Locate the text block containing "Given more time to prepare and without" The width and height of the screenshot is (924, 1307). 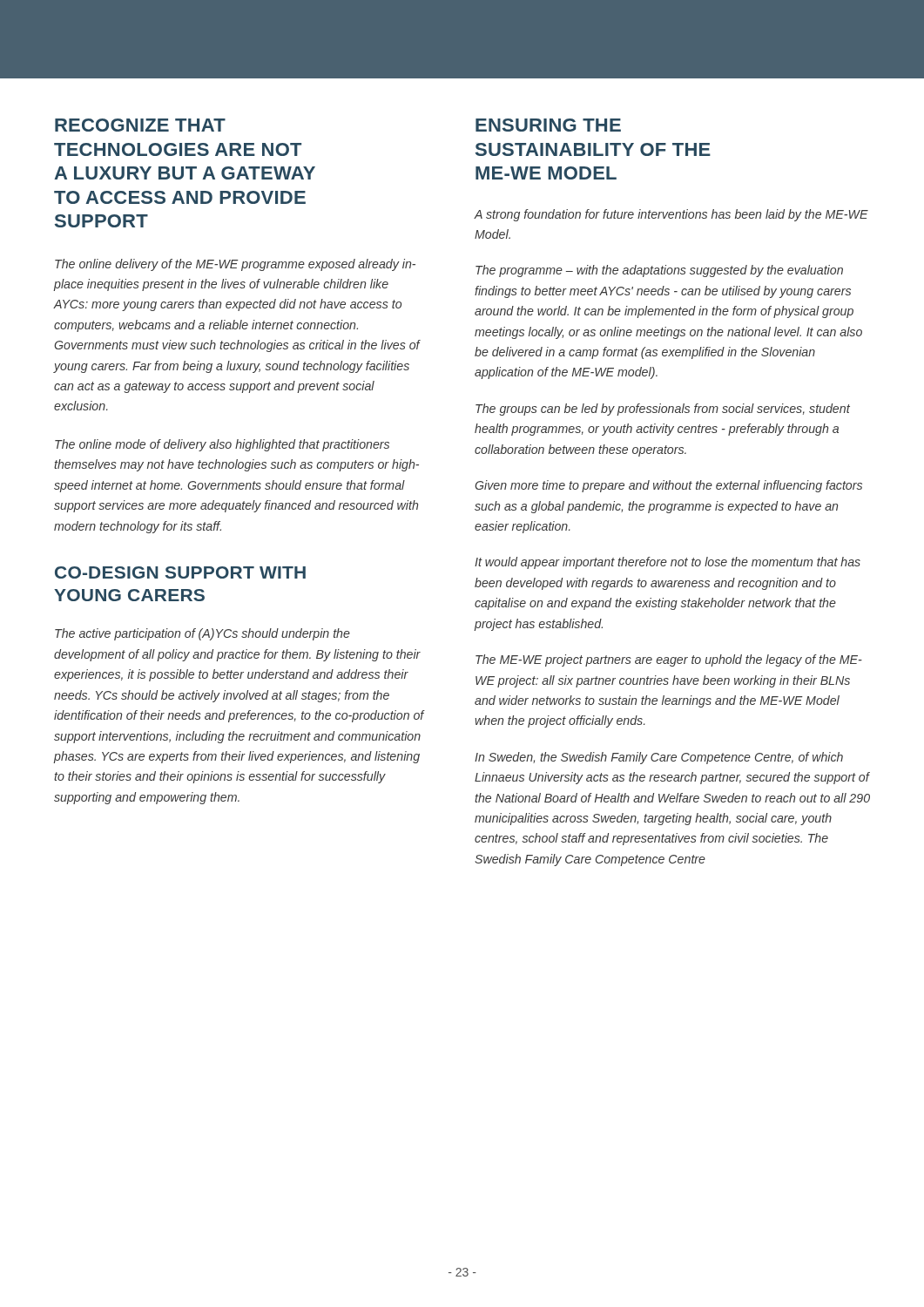pos(669,506)
